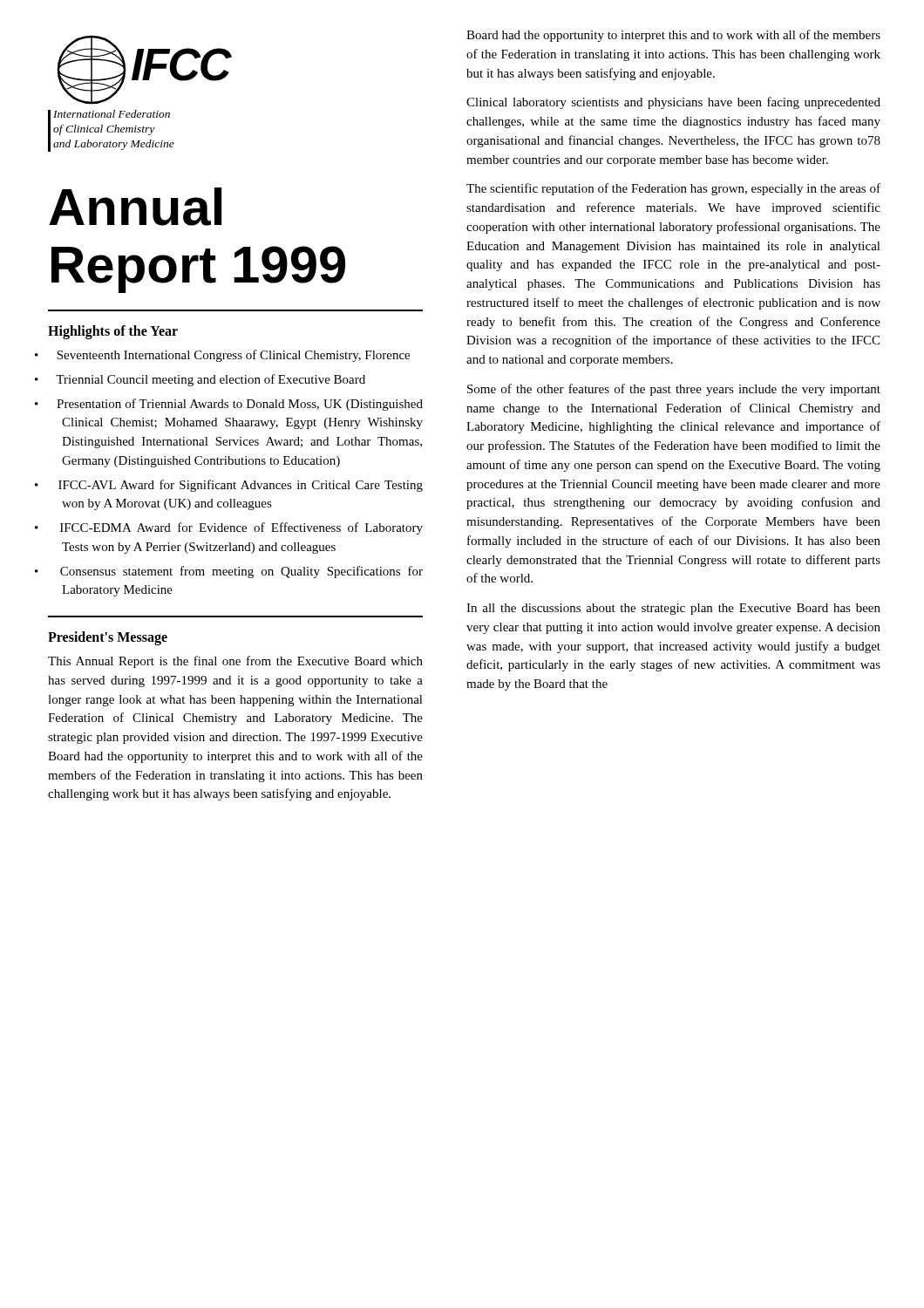Select the text block that reads "The scientific reputation of the Federation"
The image size is (924, 1308).
tap(673, 274)
